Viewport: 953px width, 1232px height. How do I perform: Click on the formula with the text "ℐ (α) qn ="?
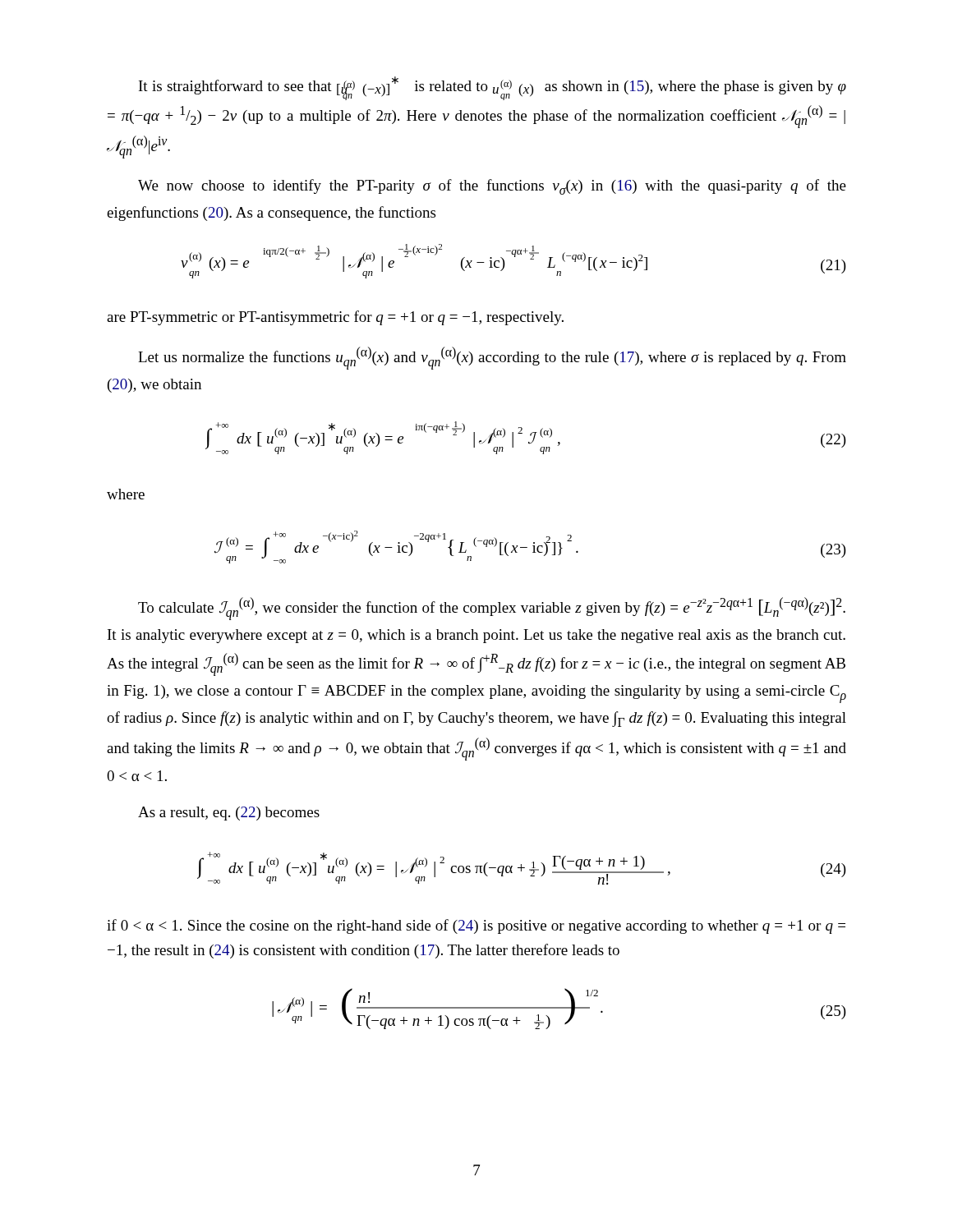point(530,550)
